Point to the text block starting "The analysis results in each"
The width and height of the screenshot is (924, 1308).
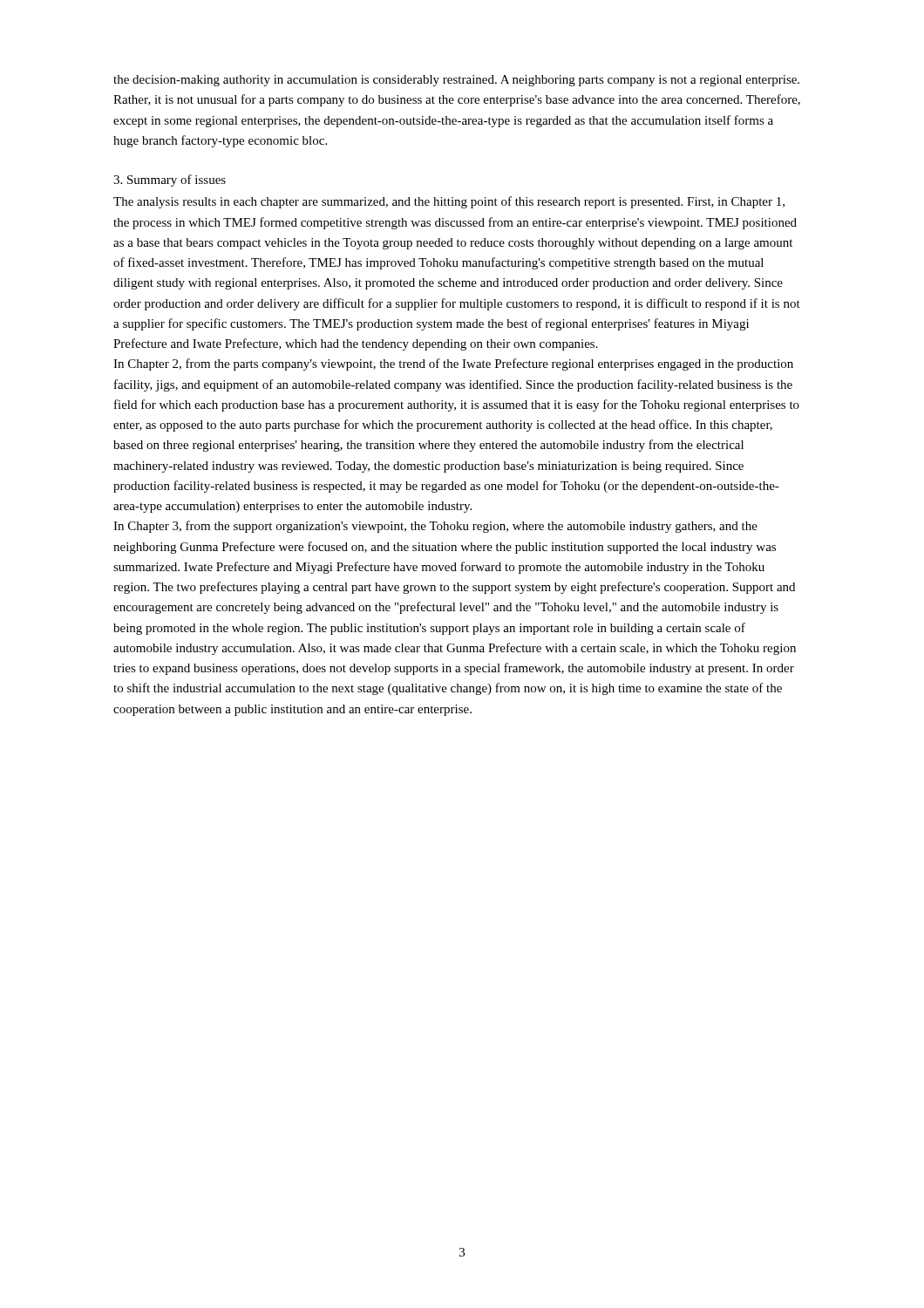tap(457, 273)
